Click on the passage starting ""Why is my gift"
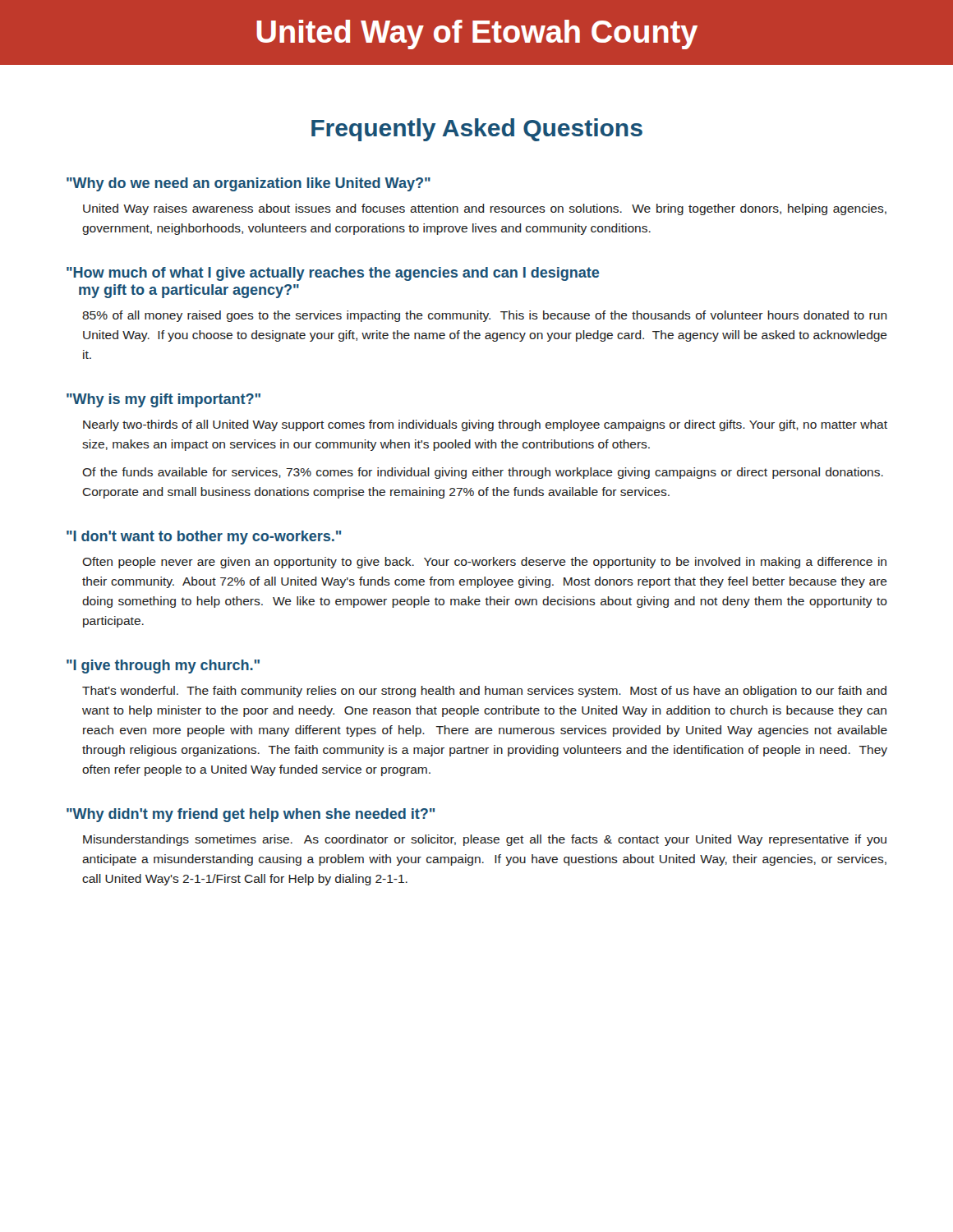The height and width of the screenshot is (1232, 953). coord(164,399)
